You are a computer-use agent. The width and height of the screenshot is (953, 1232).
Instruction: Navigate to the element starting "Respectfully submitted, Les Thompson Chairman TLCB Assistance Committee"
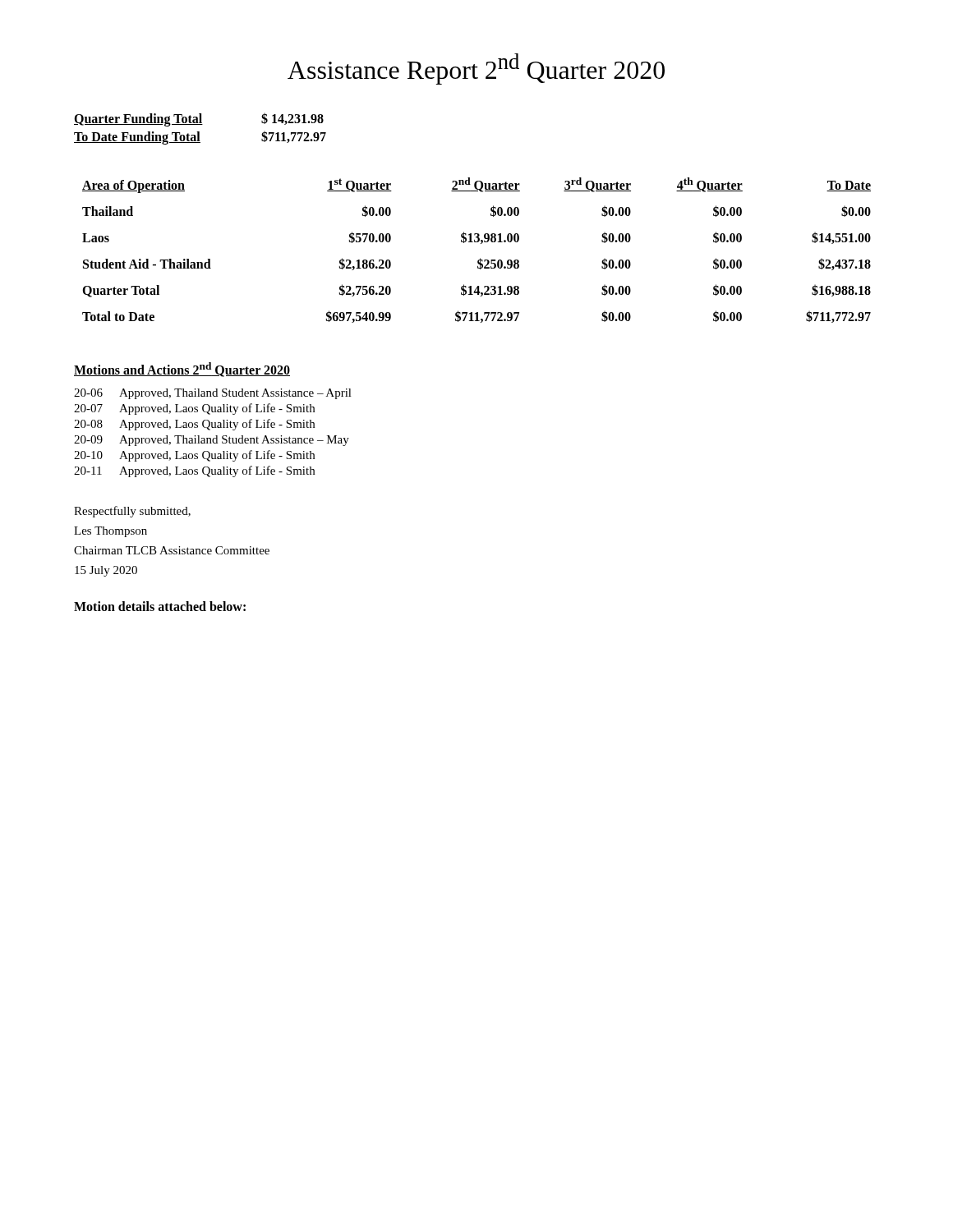click(x=172, y=541)
